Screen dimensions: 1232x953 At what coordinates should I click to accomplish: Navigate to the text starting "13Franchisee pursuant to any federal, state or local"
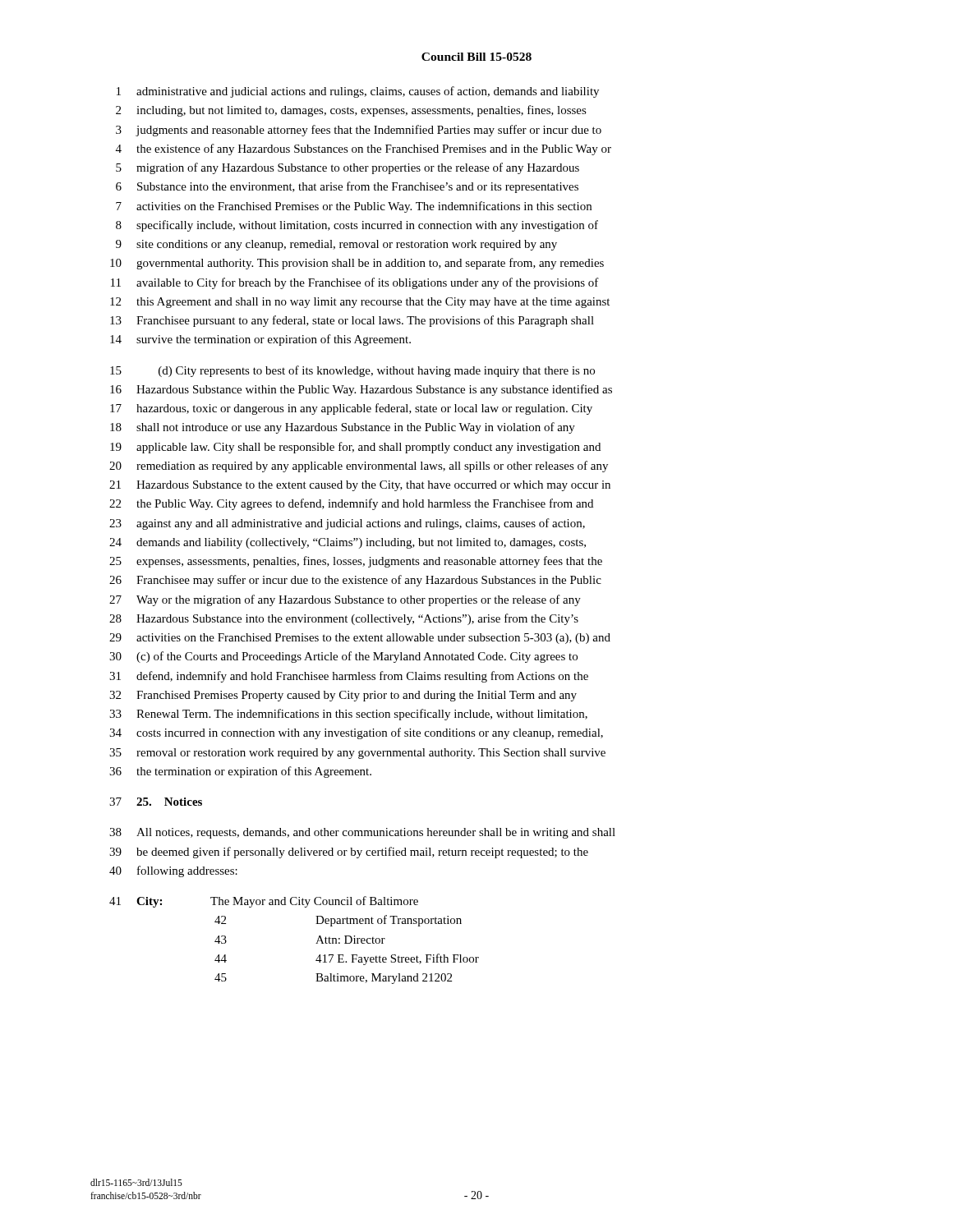pyautogui.click(x=476, y=321)
